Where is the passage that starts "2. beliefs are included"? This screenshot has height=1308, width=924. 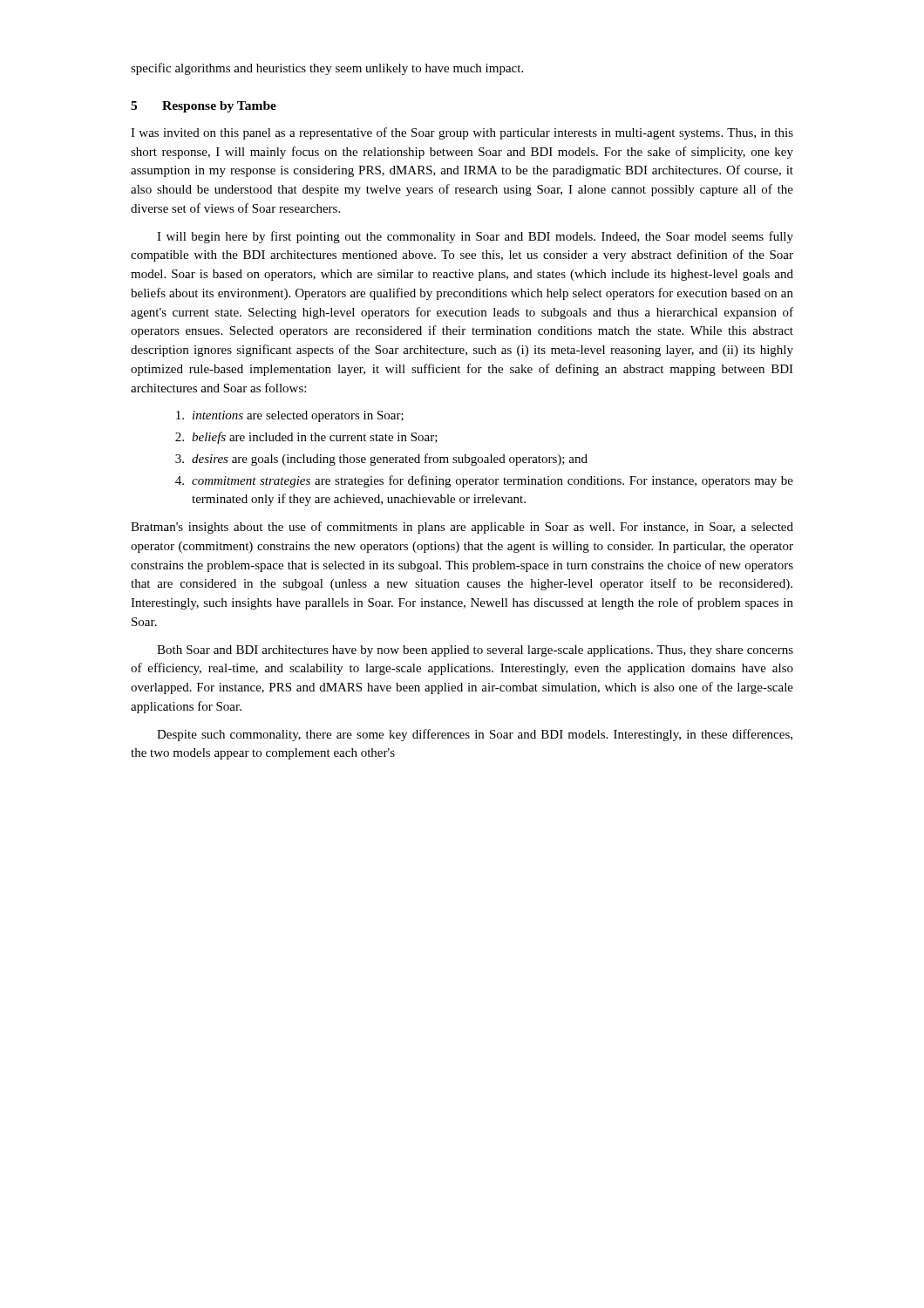[x=306, y=438]
